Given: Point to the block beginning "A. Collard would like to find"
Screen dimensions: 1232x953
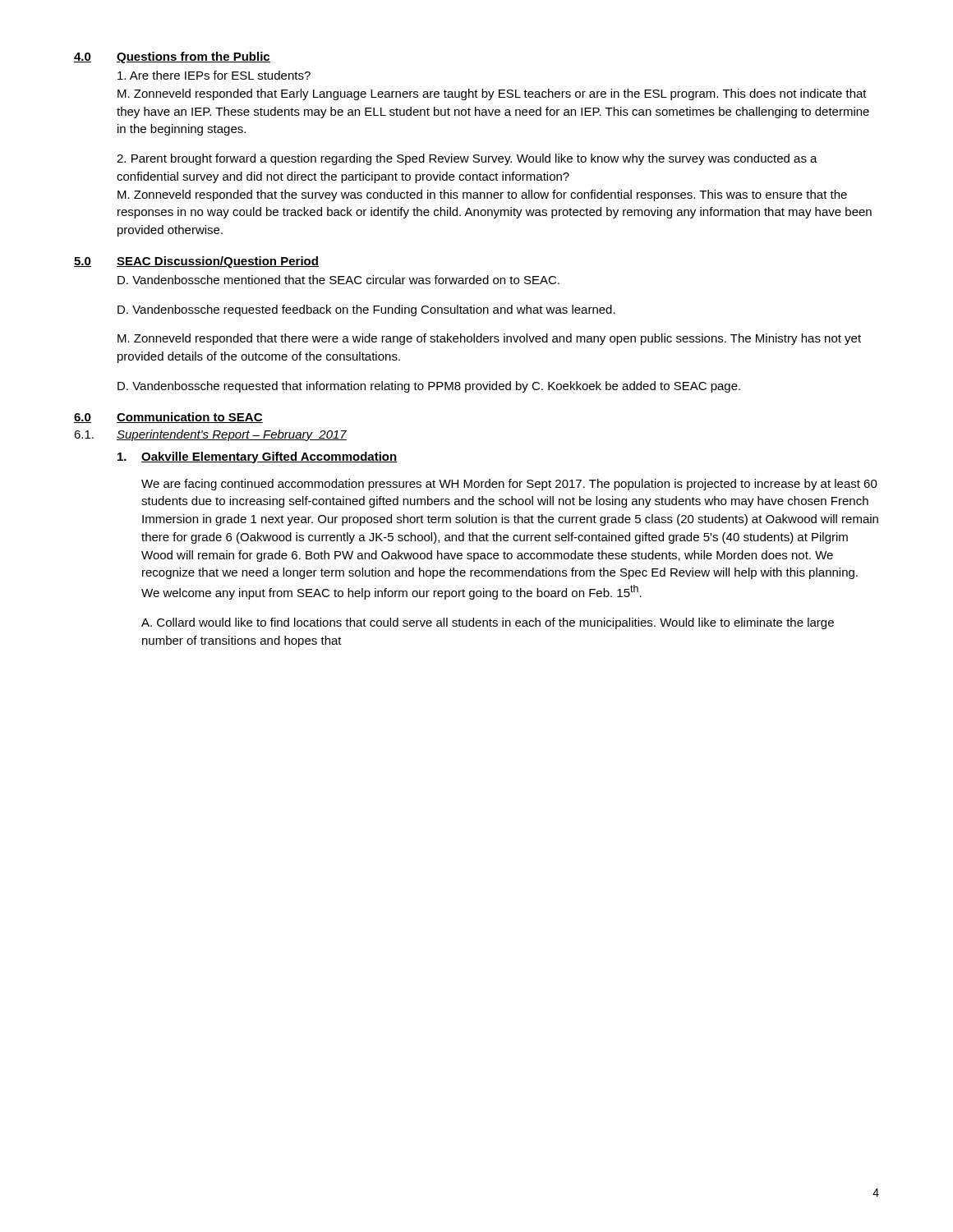Looking at the screenshot, I should tap(488, 631).
